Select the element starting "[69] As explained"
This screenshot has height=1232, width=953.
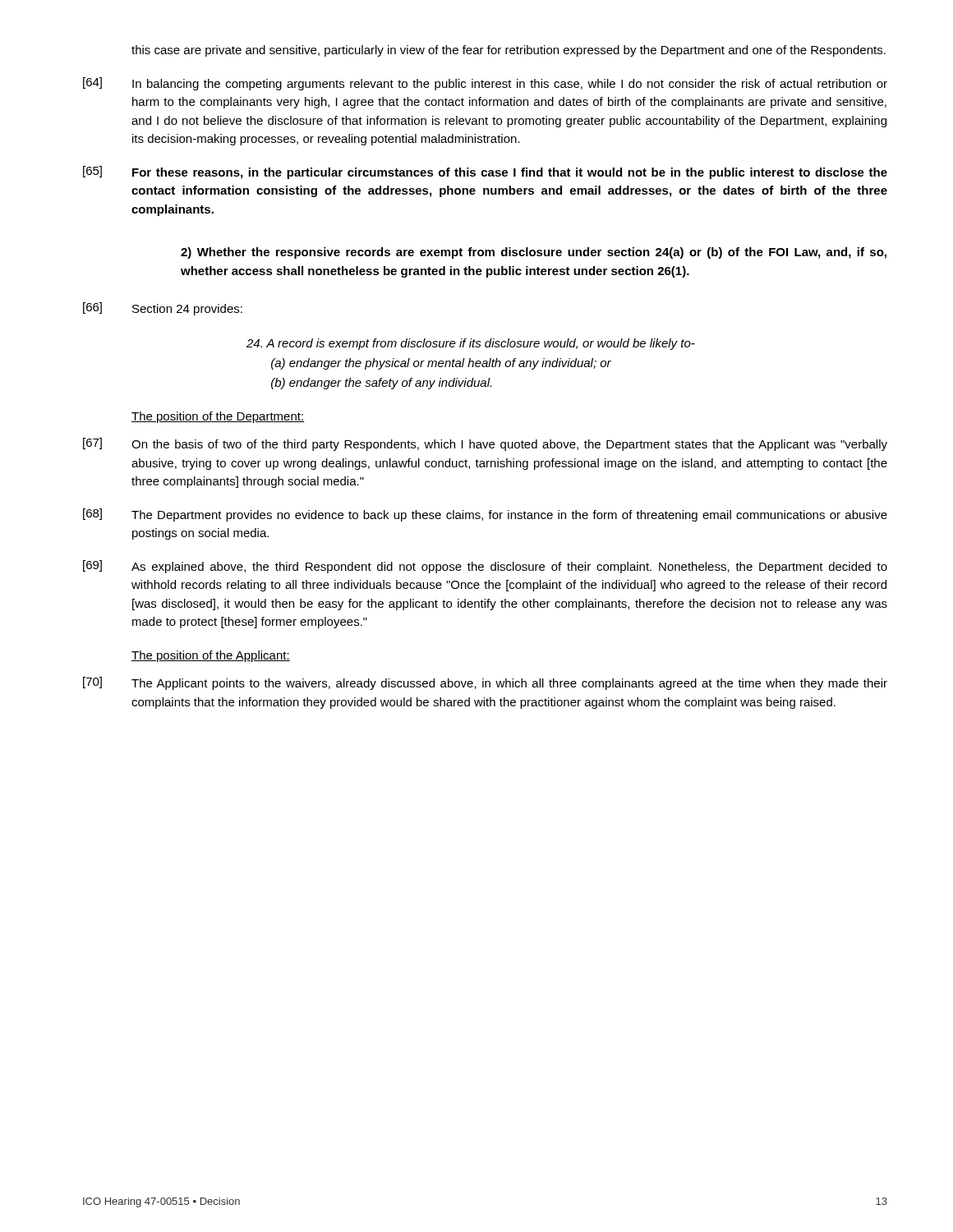[x=485, y=594]
